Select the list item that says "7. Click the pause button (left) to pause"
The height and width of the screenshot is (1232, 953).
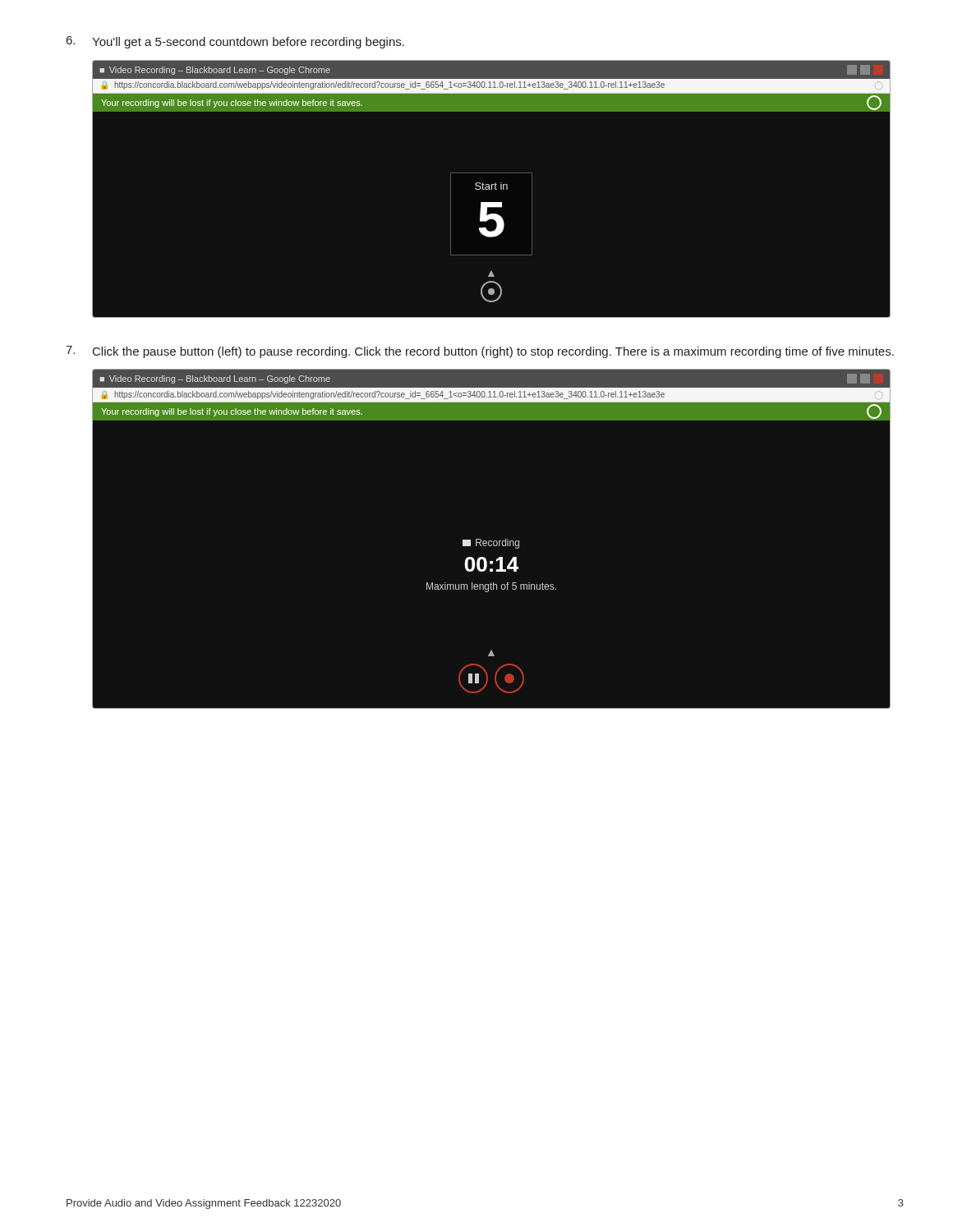(480, 351)
